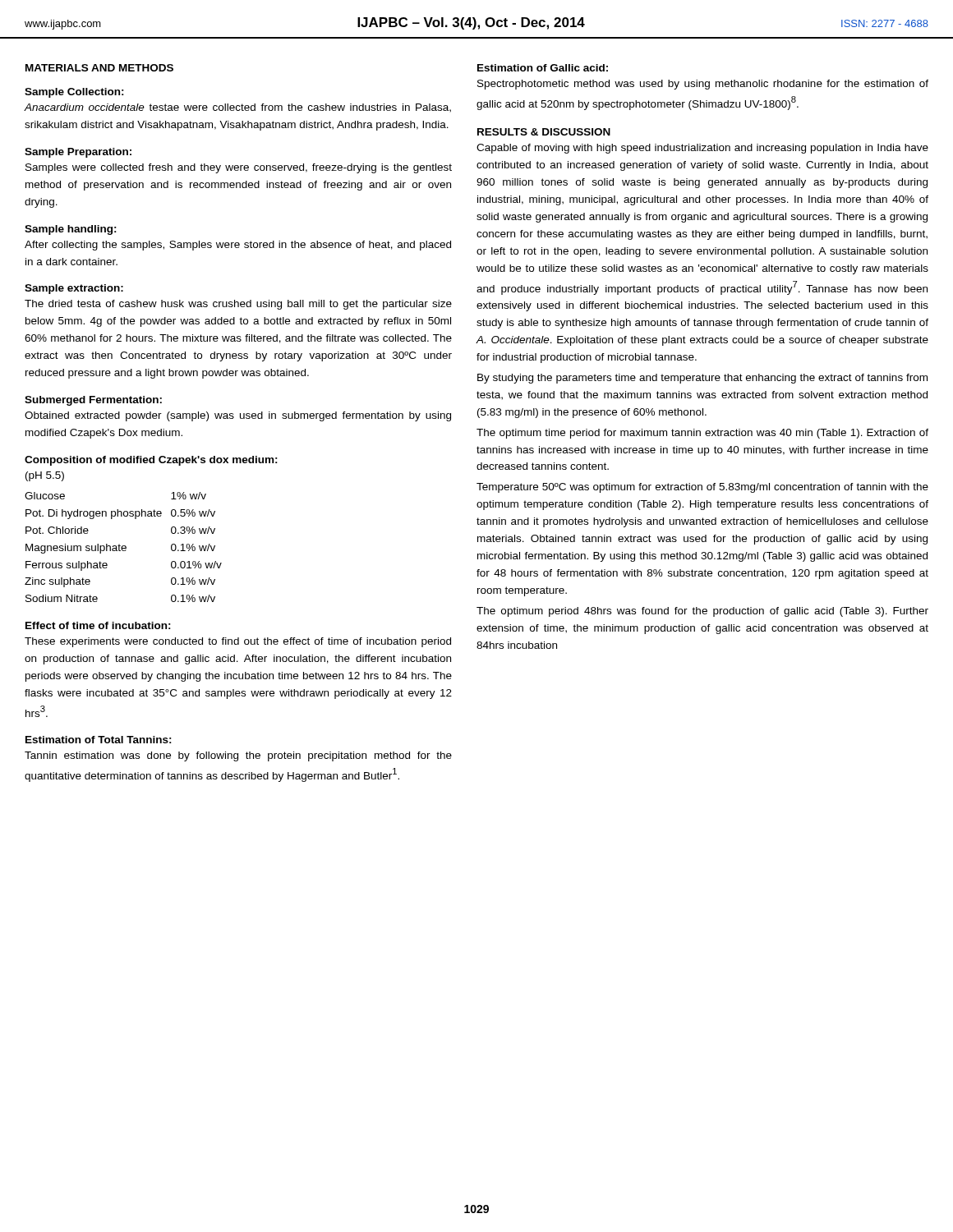Screen dimensions: 1232x953
Task: Where does it say "MATERIALS AND METHODS"?
Action: (x=99, y=68)
